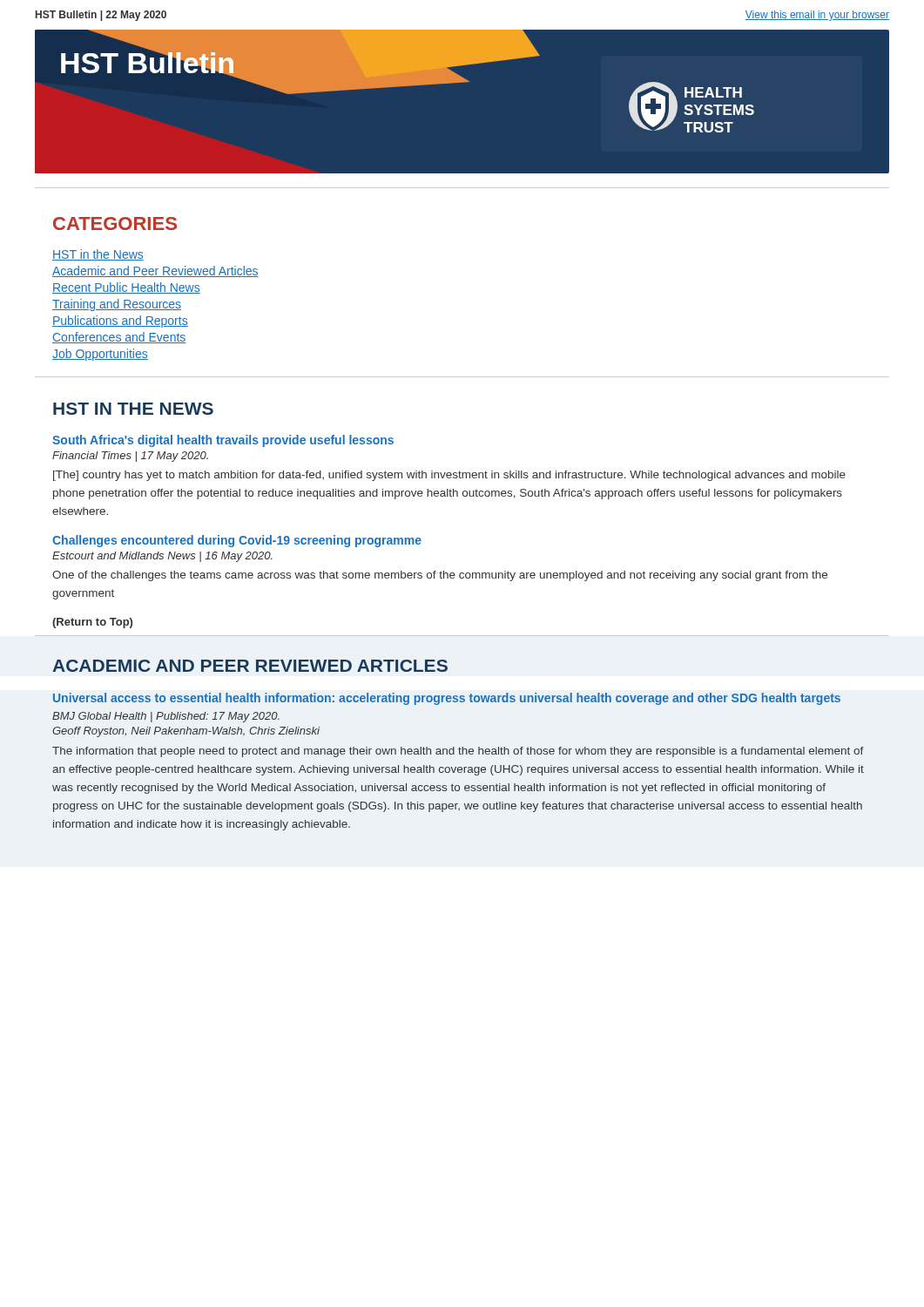Image resolution: width=924 pixels, height=1307 pixels.
Task: Point to the block beginning "Financial Times | 17 May"
Action: [x=131, y=455]
